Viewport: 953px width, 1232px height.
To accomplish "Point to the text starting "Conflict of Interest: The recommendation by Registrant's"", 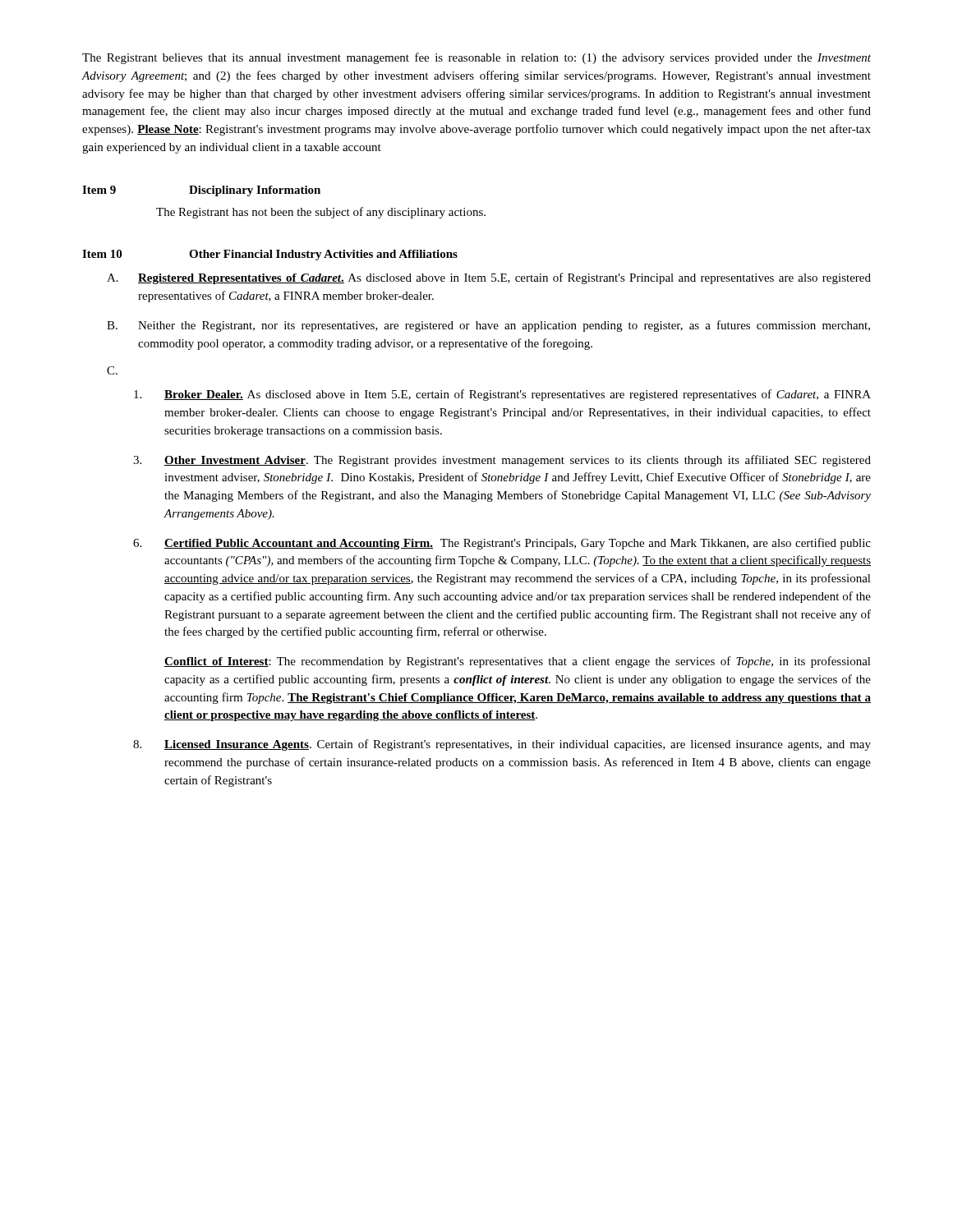I will pyautogui.click(x=518, y=688).
